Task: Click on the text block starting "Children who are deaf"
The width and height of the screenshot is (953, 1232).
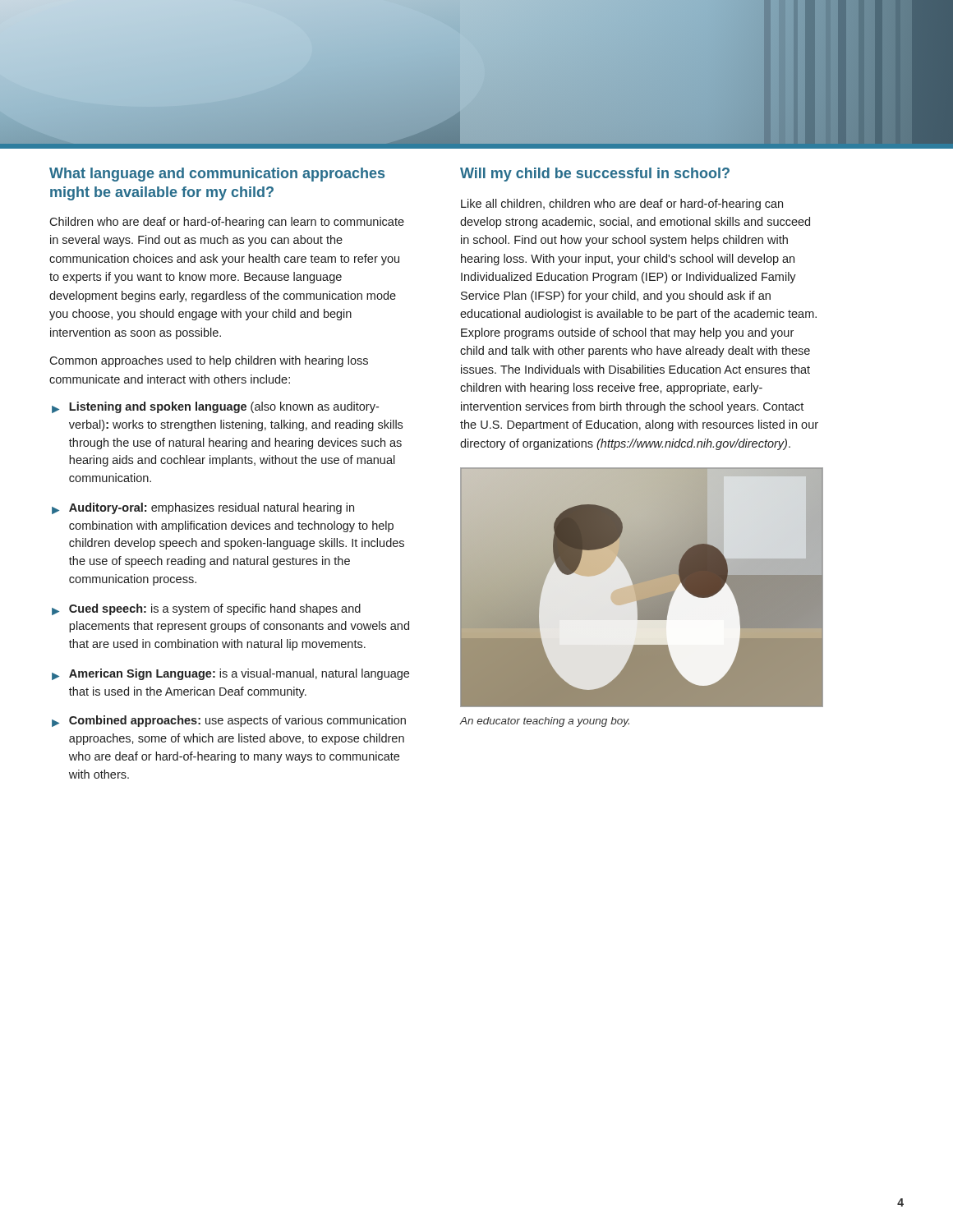Action: pyautogui.click(x=230, y=277)
